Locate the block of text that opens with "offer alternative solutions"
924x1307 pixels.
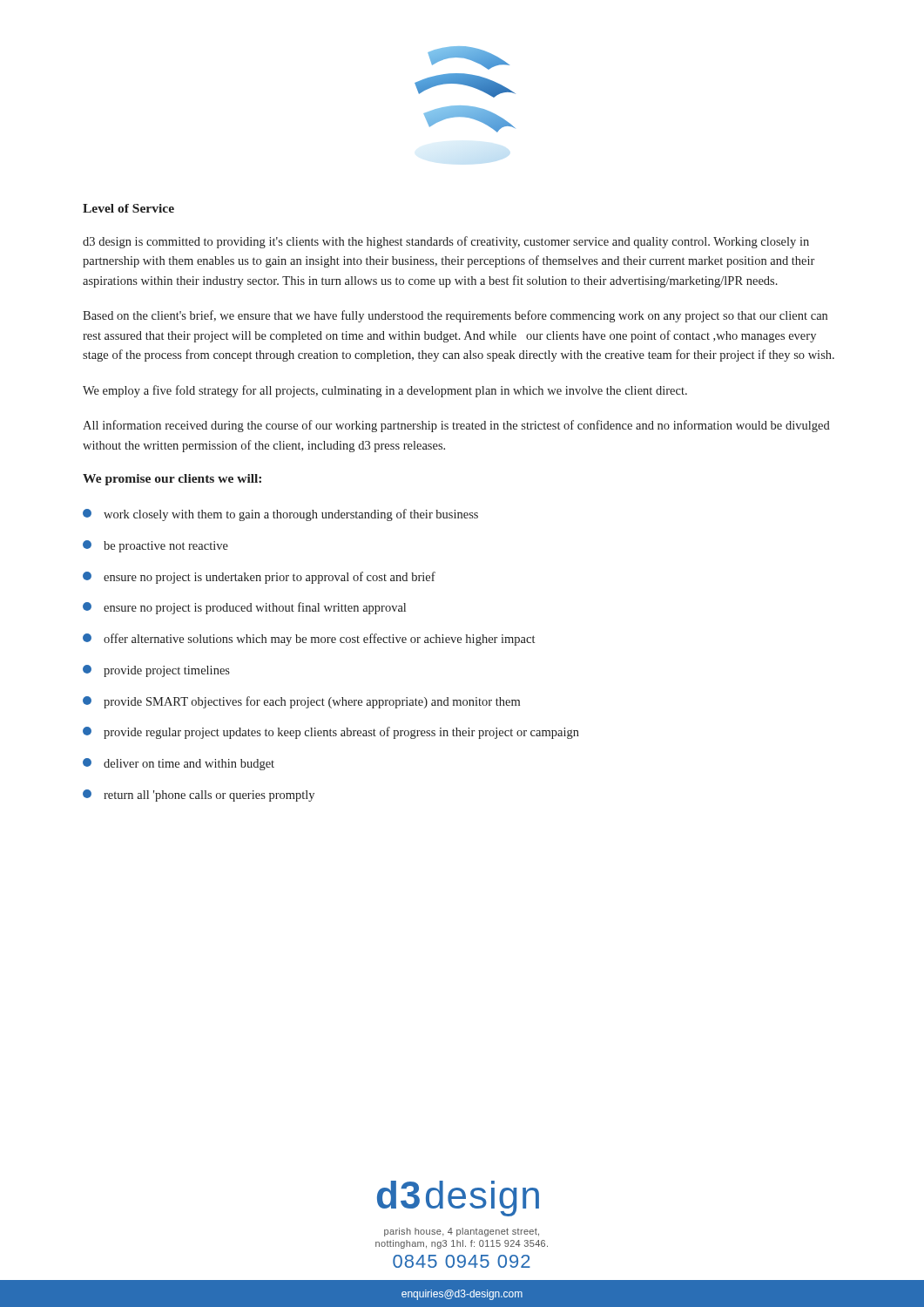click(x=309, y=640)
